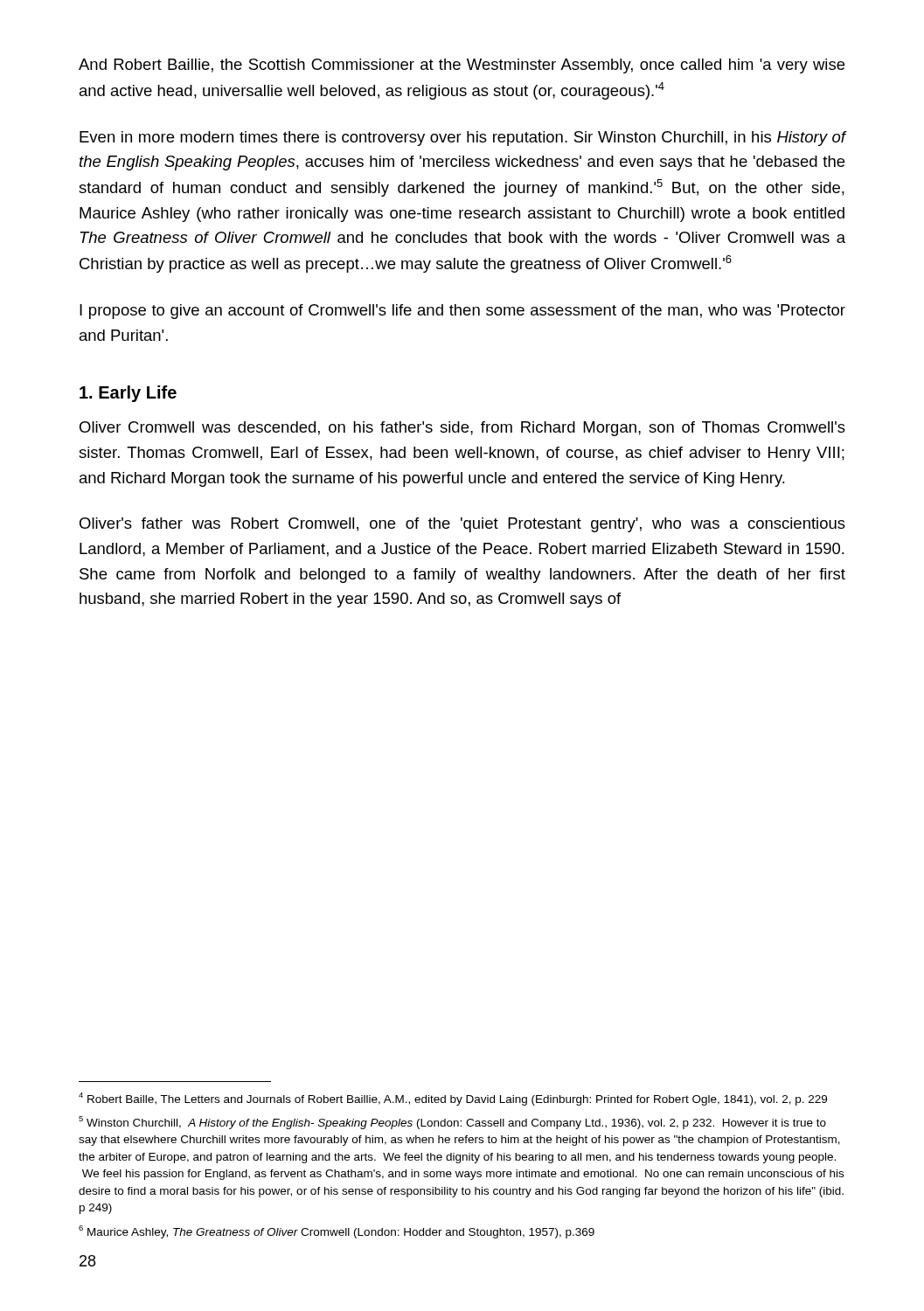Find the text block that reads "Oliver Cromwell was descended,"

462,452
